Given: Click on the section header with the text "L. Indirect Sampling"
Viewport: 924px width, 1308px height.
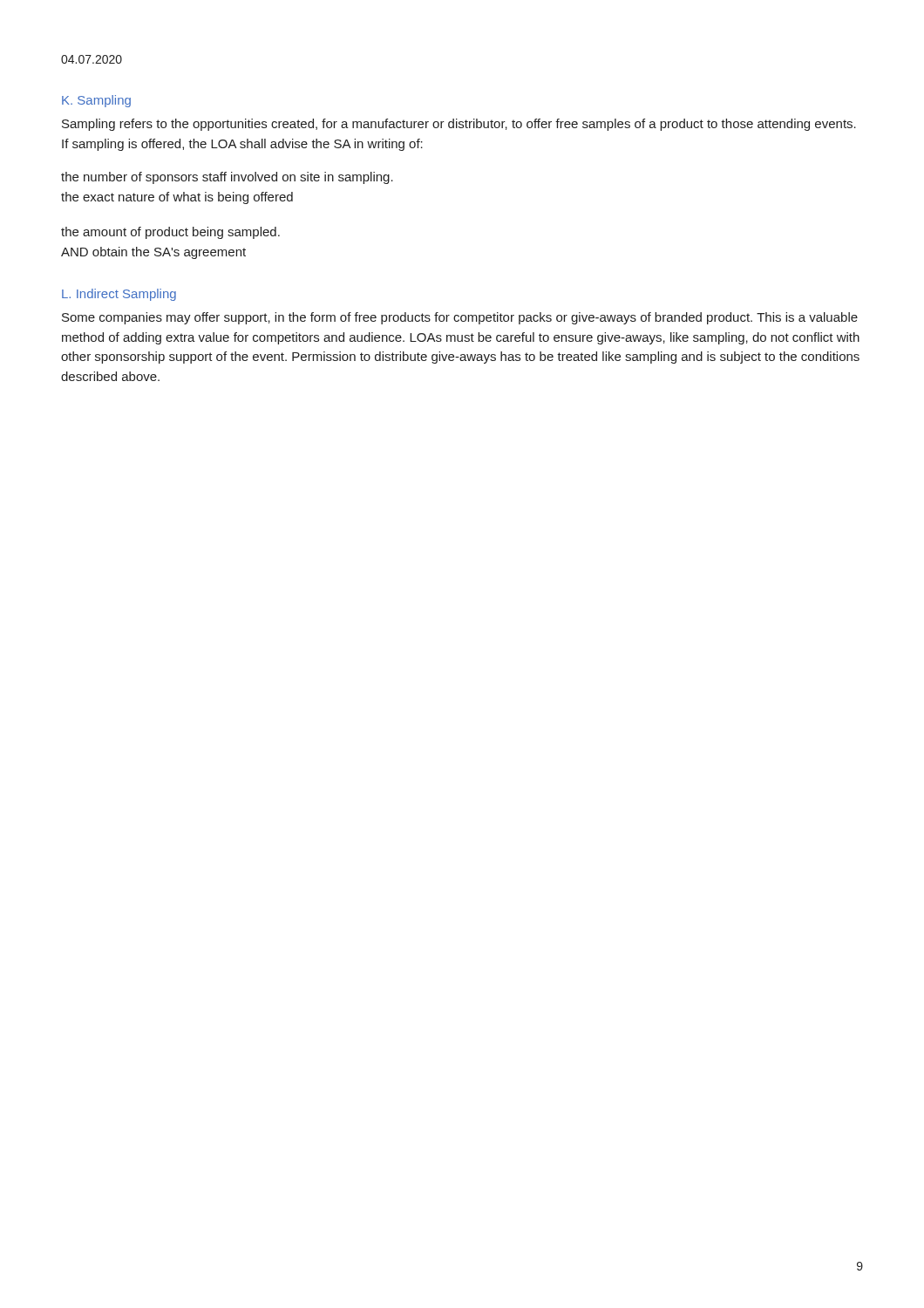Looking at the screenshot, I should pyautogui.click(x=119, y=293).
